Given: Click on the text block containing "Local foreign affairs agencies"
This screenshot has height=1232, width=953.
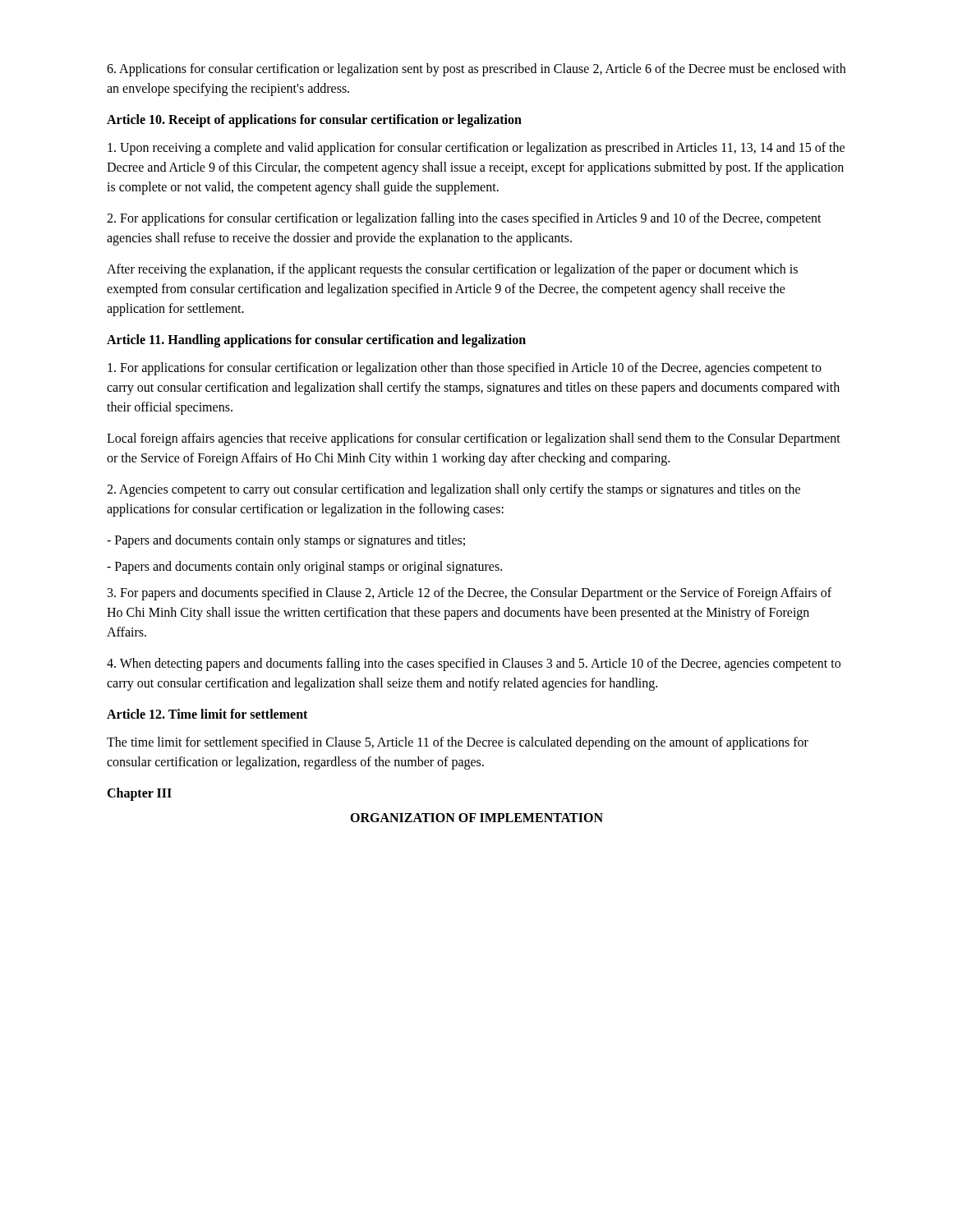Looking at the screenshot, I should pos(473,448).
